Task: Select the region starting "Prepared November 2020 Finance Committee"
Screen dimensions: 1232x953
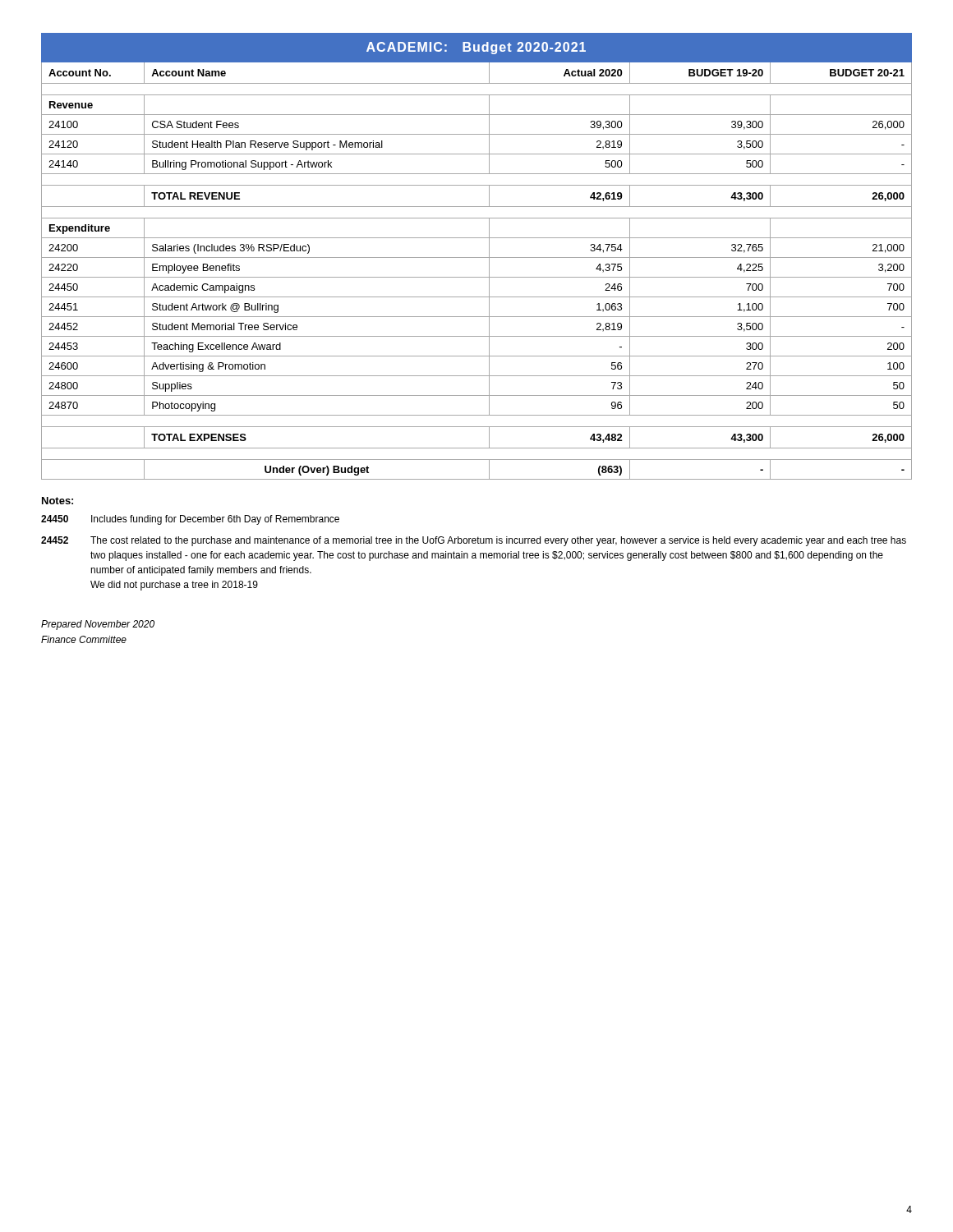Action: [98, 632]
